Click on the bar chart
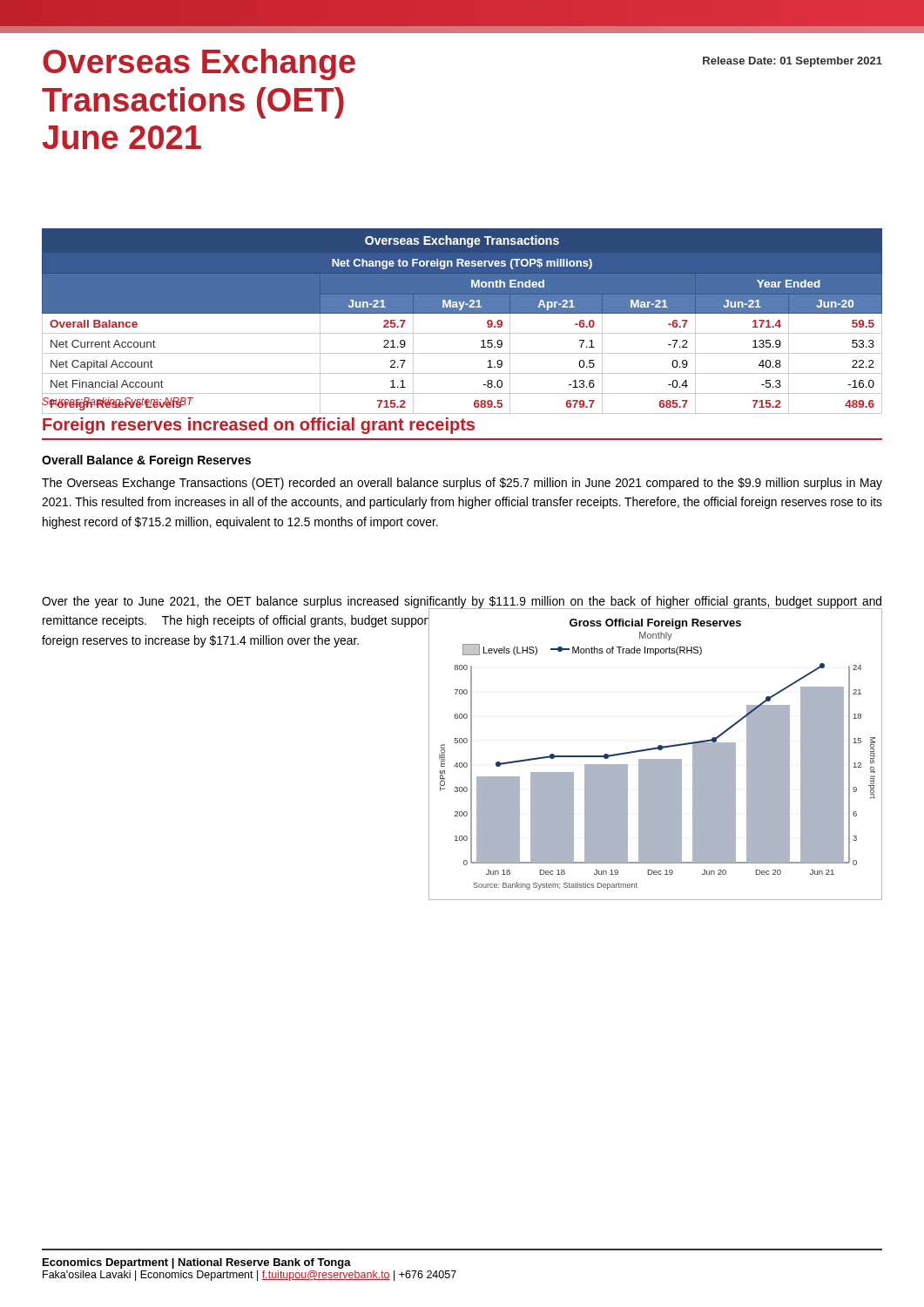The image size is (924, 1307). click(655, 754)
